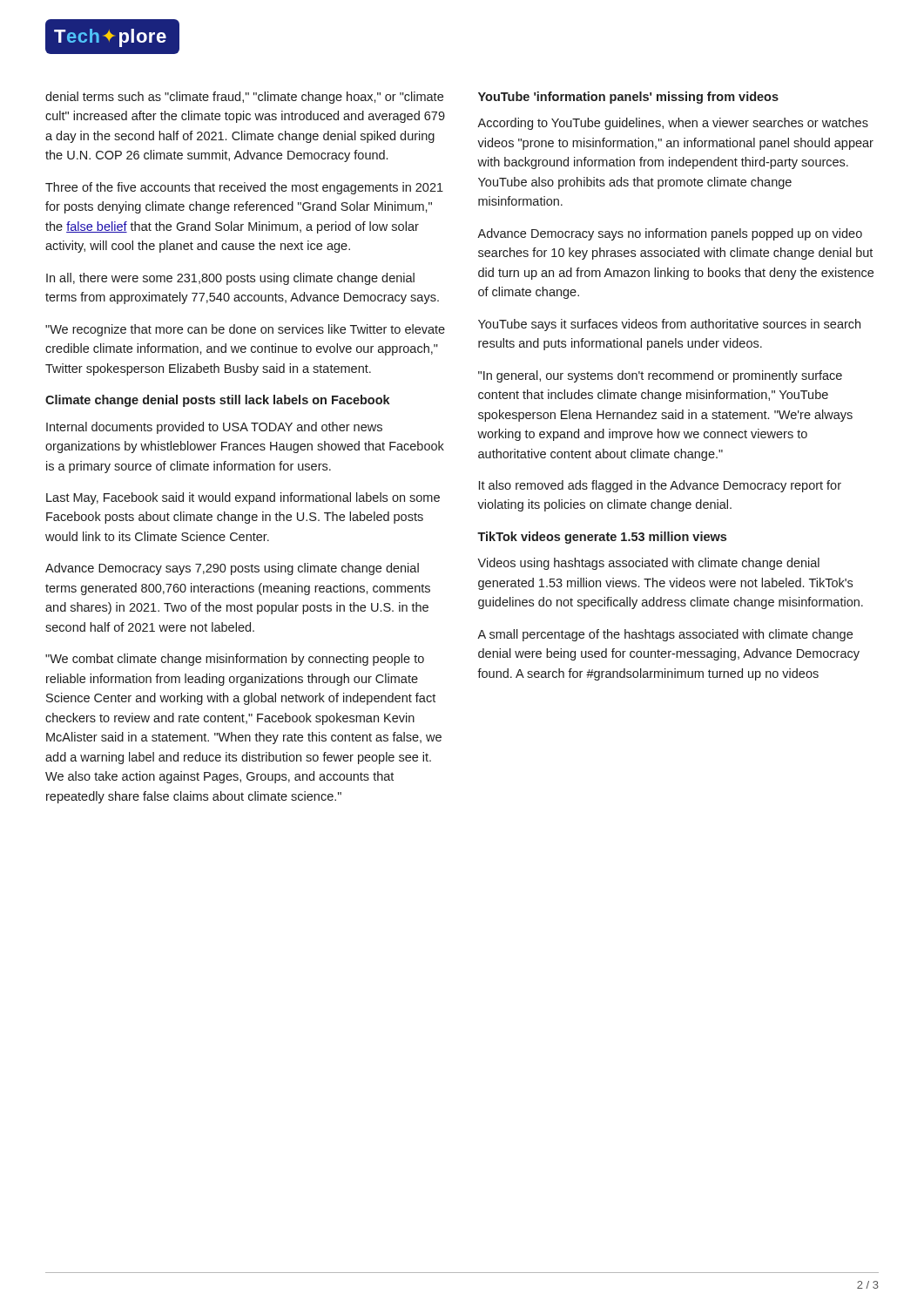Viewport: 924px width, 1307px height.
Task: Locate the block of text that opens with "Advance Democracy says 7,290"
Action: 246,598
